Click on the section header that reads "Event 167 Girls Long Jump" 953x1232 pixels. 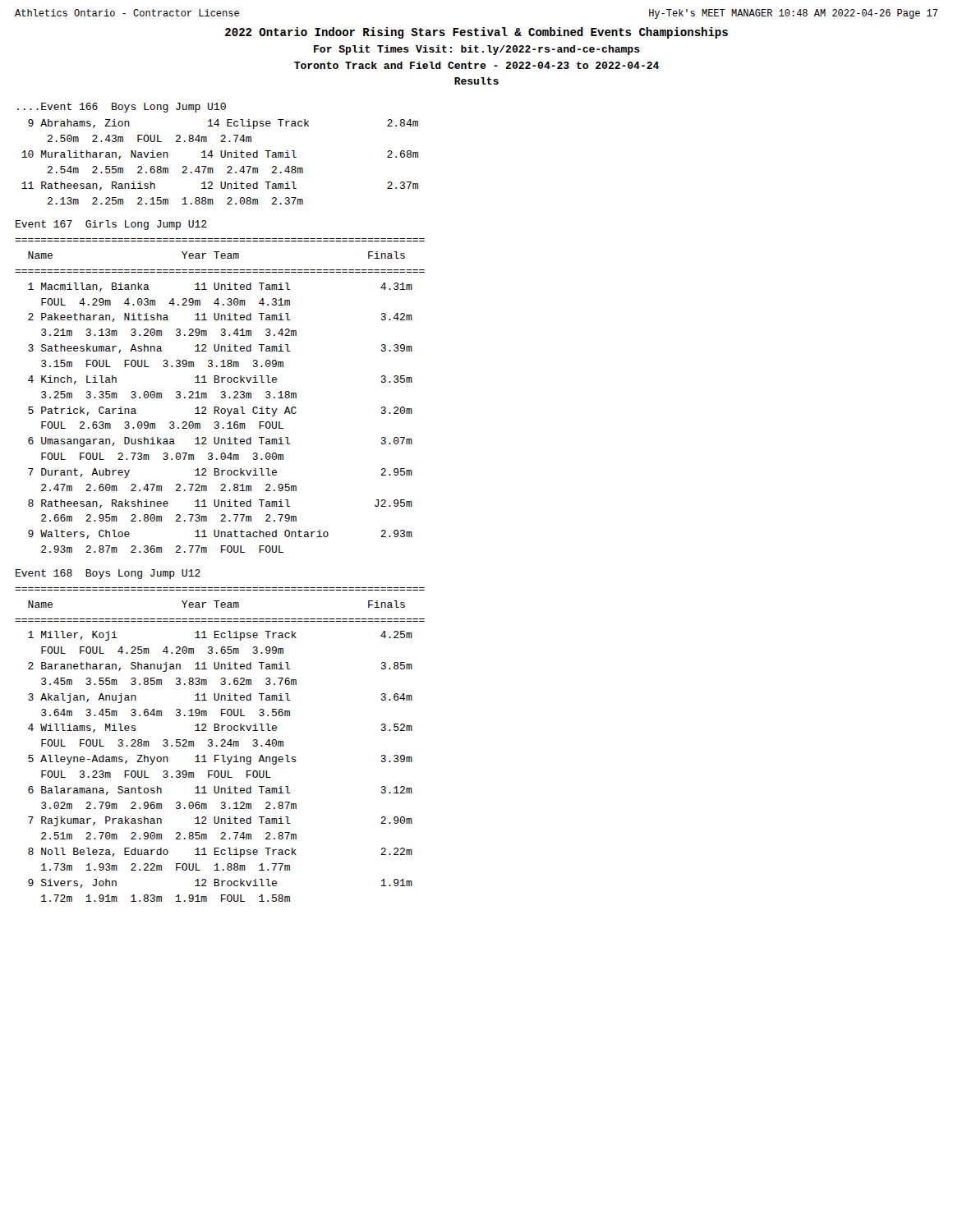point(111,225)
